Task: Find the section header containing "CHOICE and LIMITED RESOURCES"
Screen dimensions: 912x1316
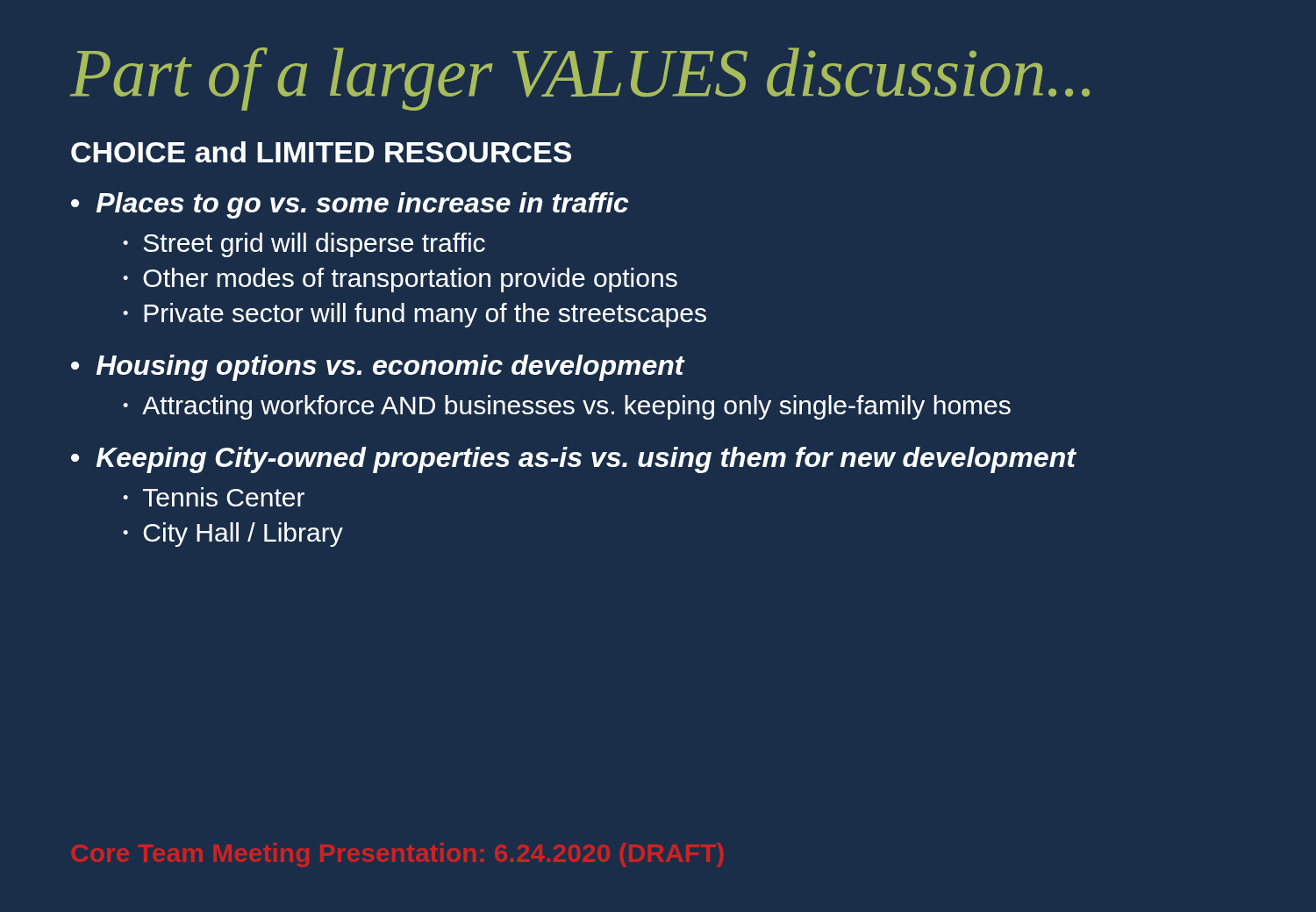Action: [x=321, y=152]
